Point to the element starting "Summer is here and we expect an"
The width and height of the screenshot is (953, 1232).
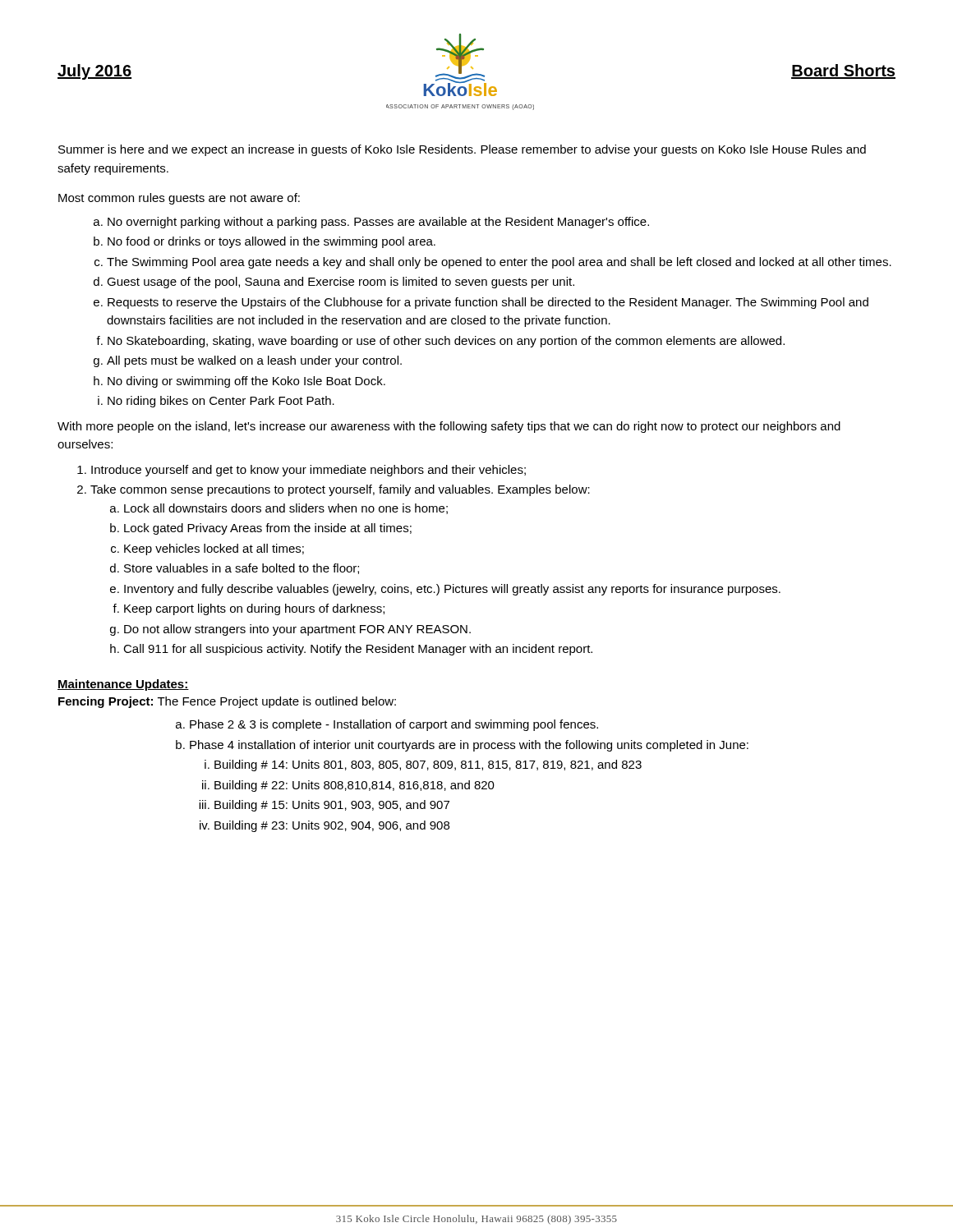click(462, 158)
